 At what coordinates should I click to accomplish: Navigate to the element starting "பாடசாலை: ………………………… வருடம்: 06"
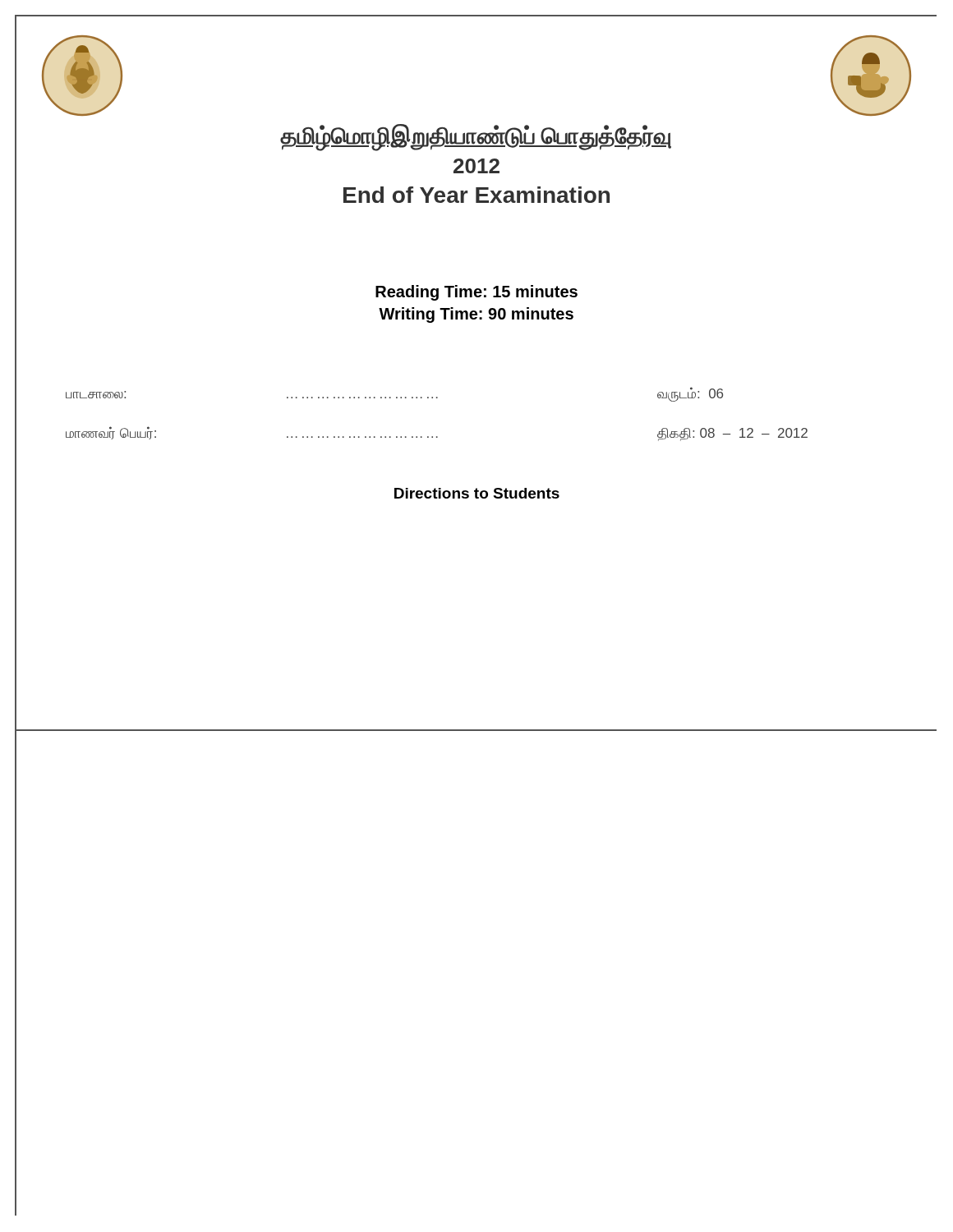[x=394, y=394]
